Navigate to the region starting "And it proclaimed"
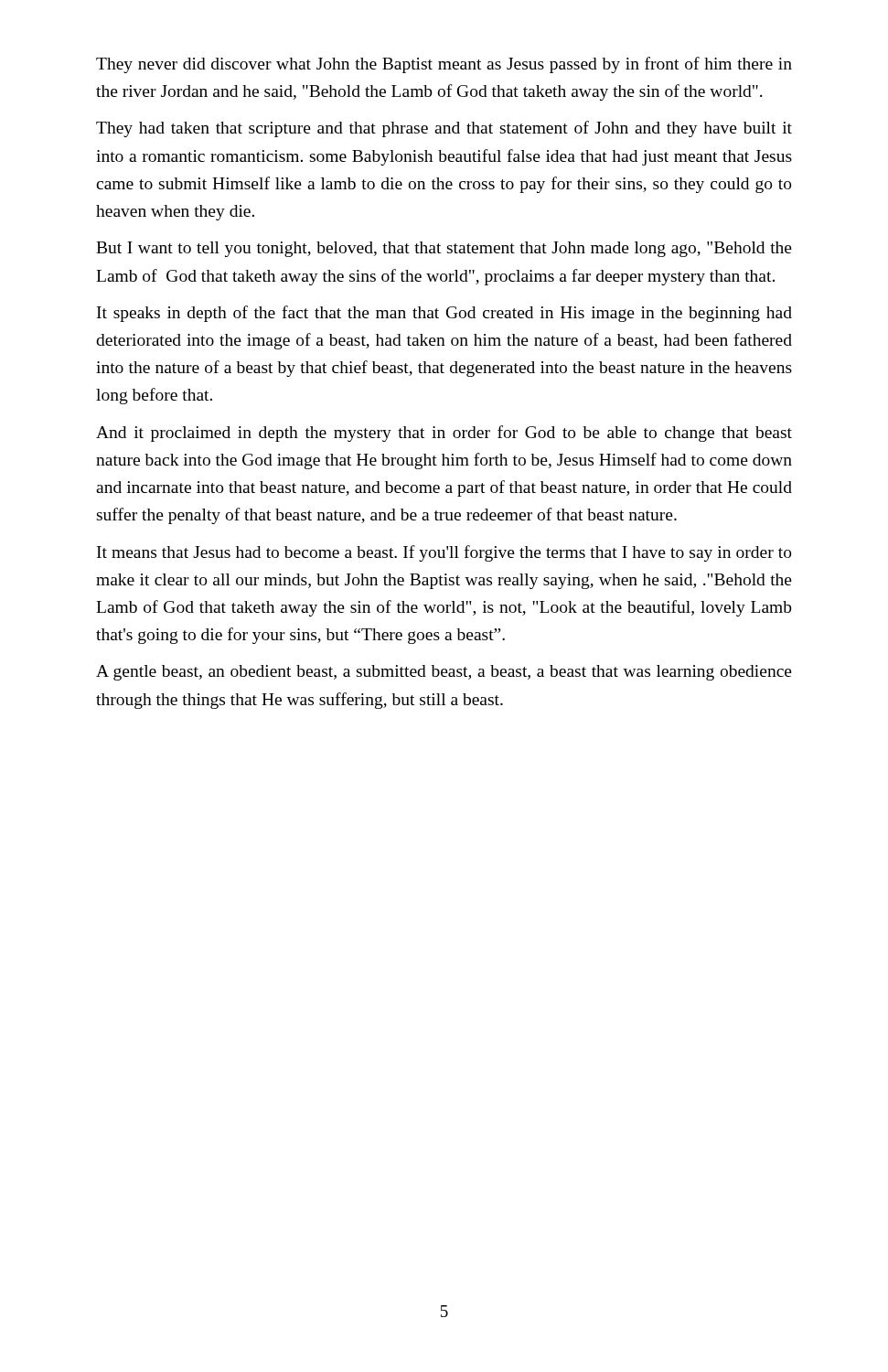 click(x=444, y=473)
